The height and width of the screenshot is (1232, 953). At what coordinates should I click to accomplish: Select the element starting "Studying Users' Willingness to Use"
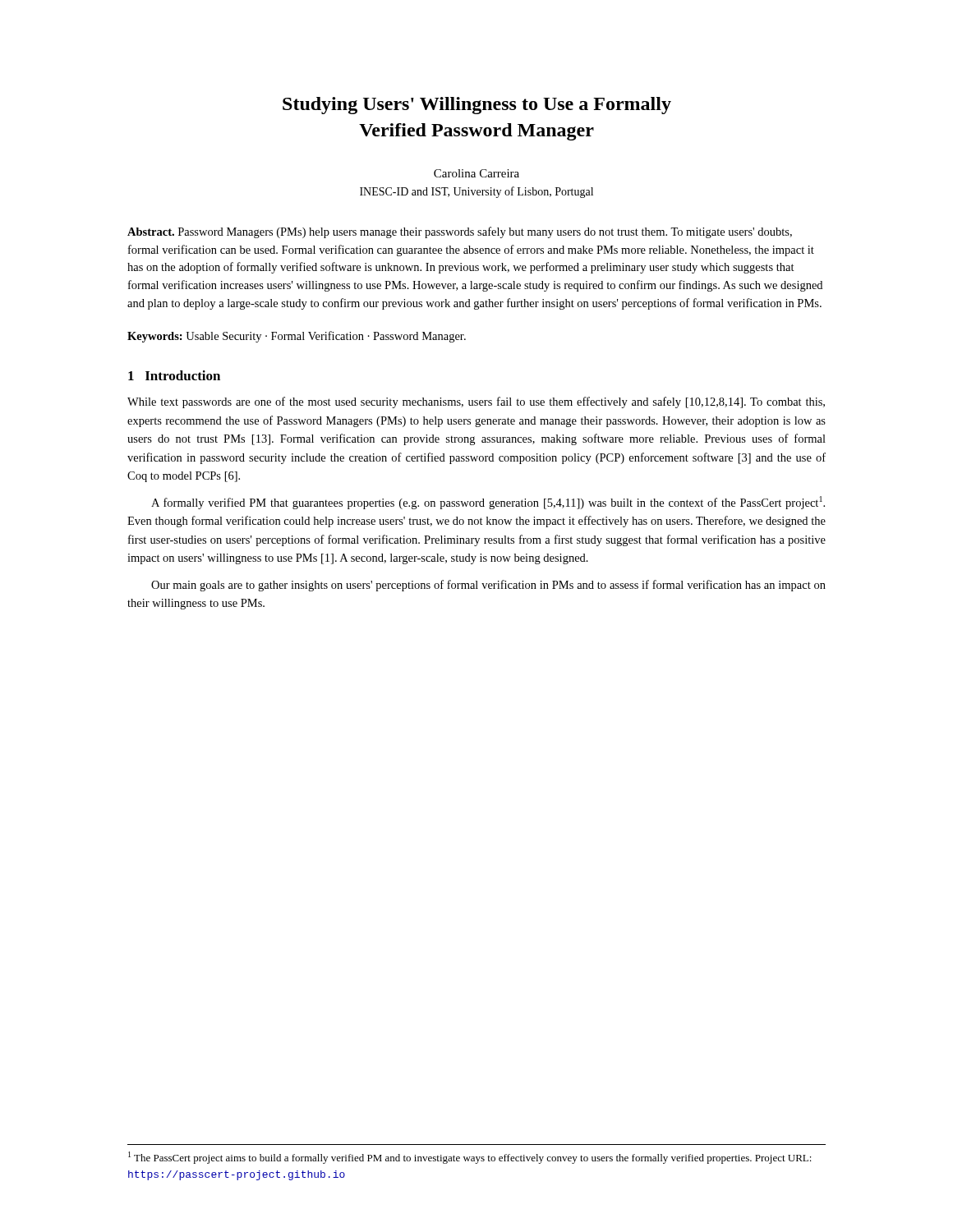pyautogui.click(x=476, y=117)
